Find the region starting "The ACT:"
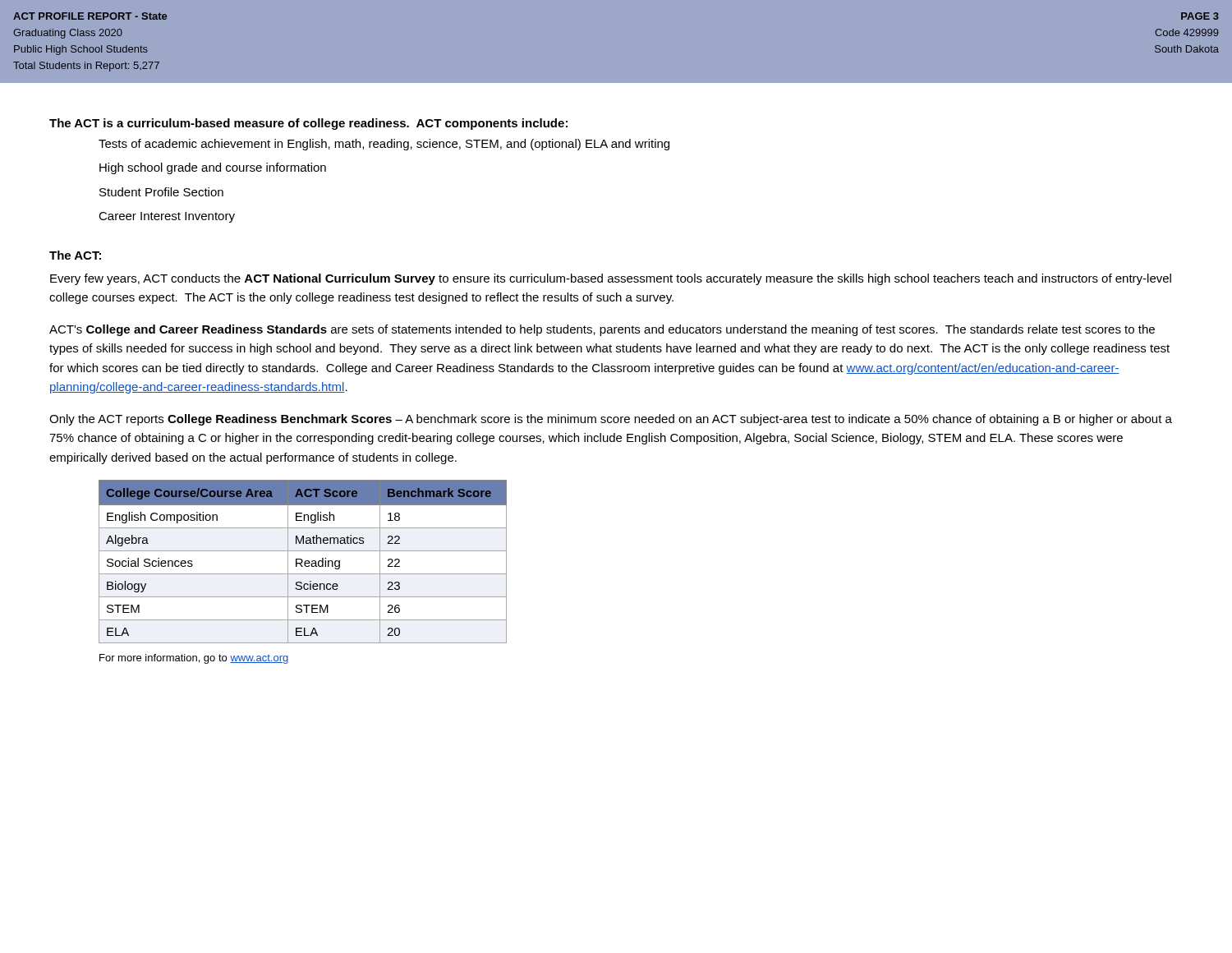Viewport: 1232px width, 953px height. tap(76, 255)
